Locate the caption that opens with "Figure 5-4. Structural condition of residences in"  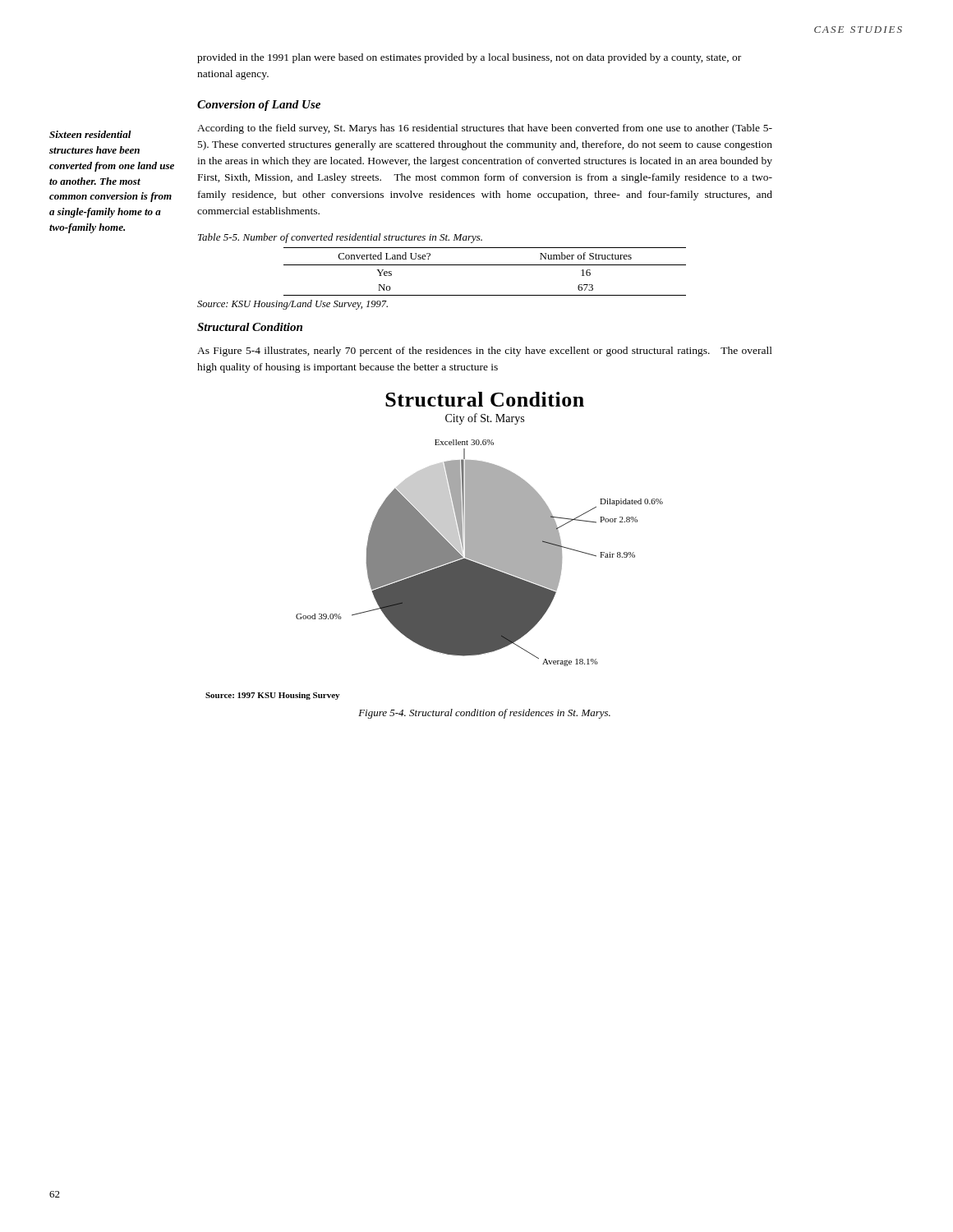click(485, 712)
